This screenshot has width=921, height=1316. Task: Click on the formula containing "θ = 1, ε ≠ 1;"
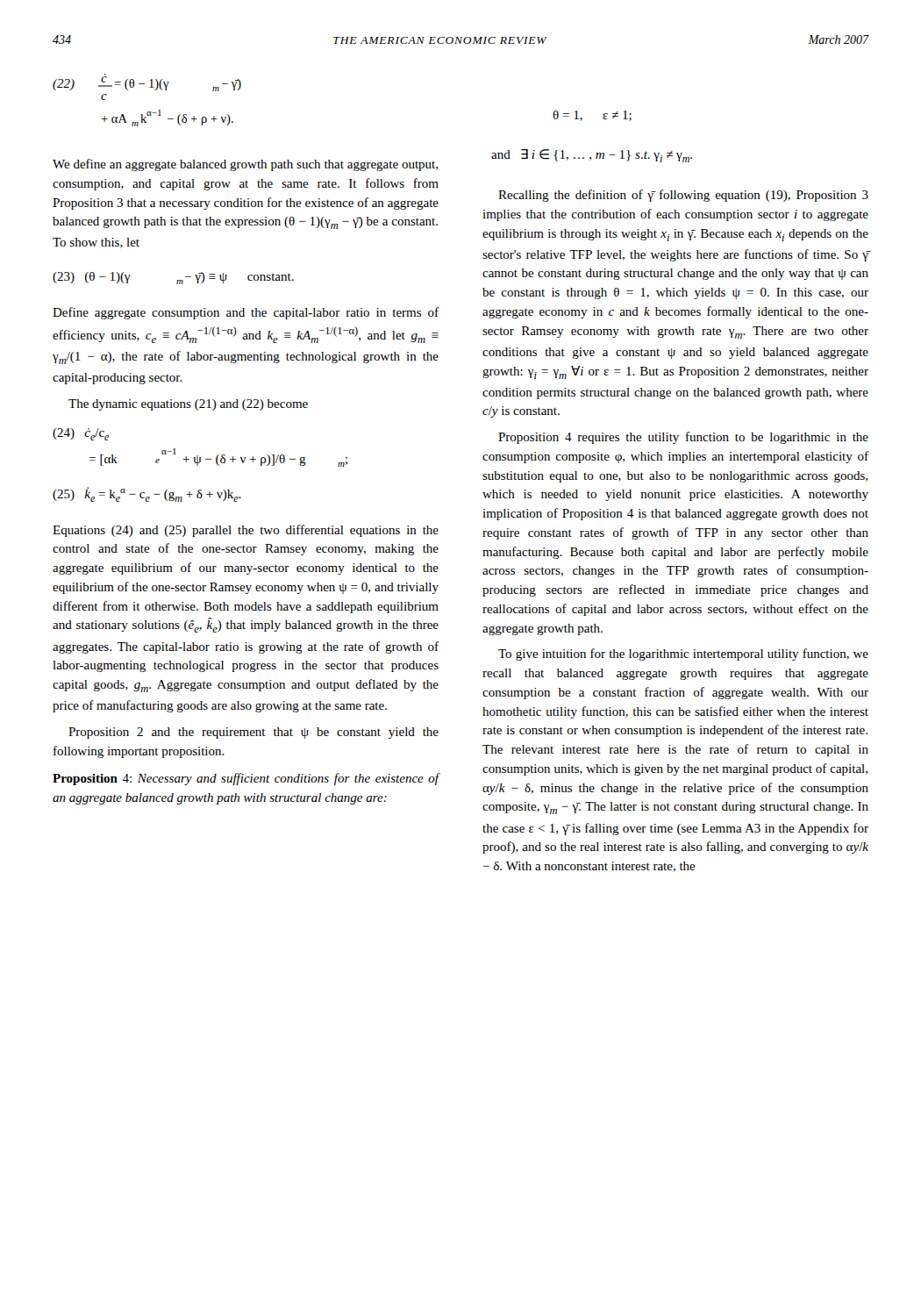click(576, 115)
